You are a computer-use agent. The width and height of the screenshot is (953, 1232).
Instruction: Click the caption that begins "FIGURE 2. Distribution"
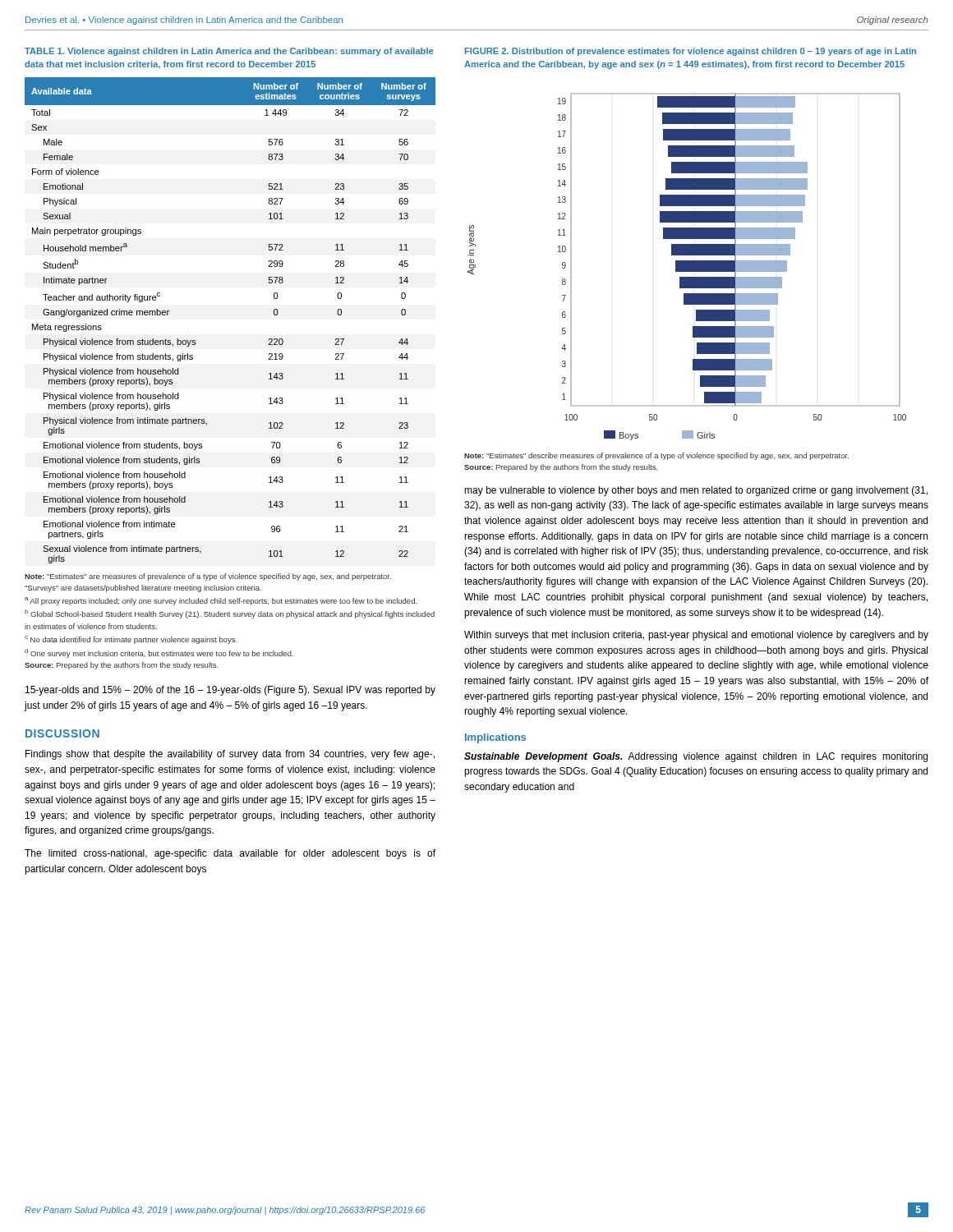[x=690, y=57]
